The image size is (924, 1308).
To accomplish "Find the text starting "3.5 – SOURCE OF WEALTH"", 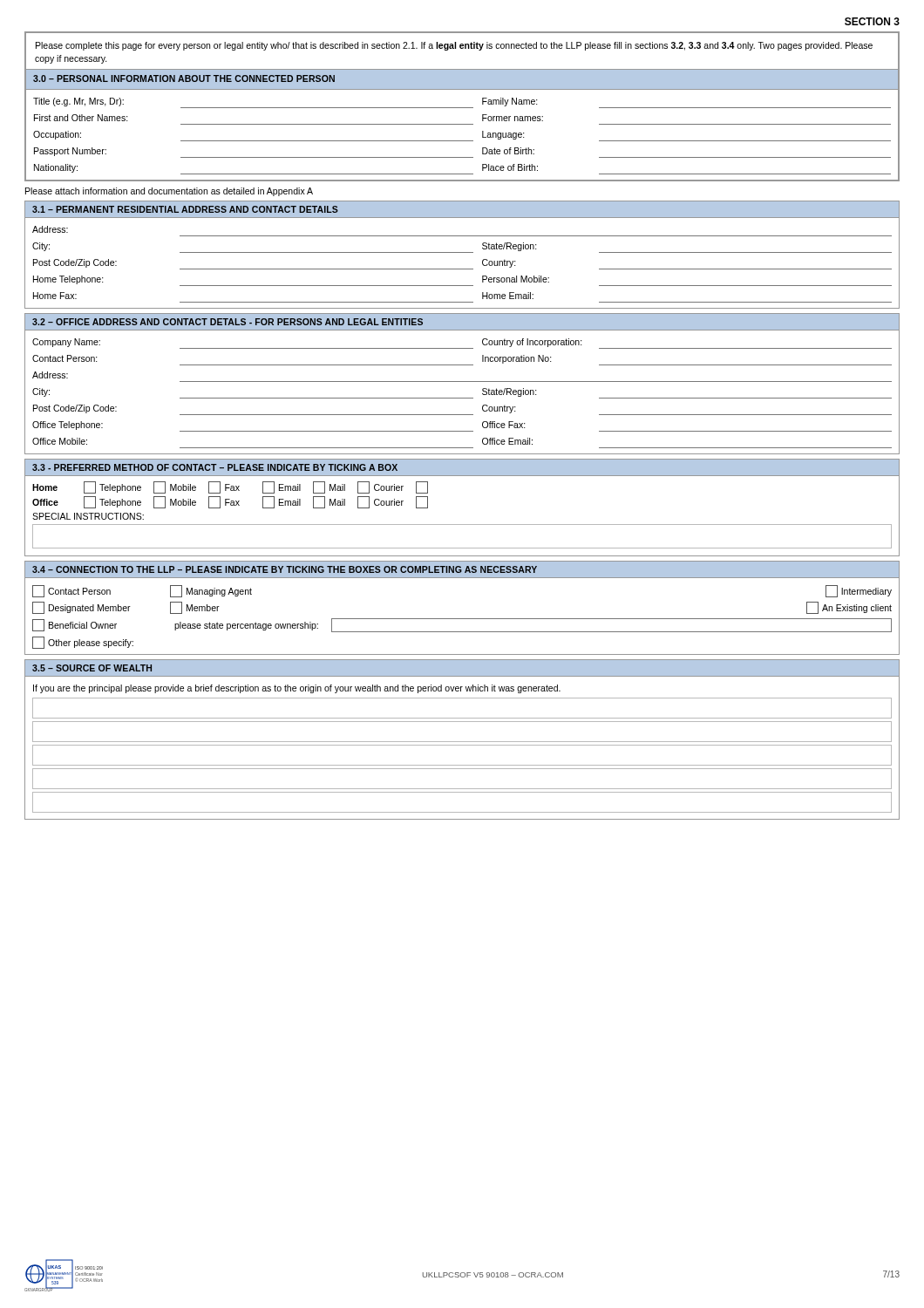I will [92, 668].
